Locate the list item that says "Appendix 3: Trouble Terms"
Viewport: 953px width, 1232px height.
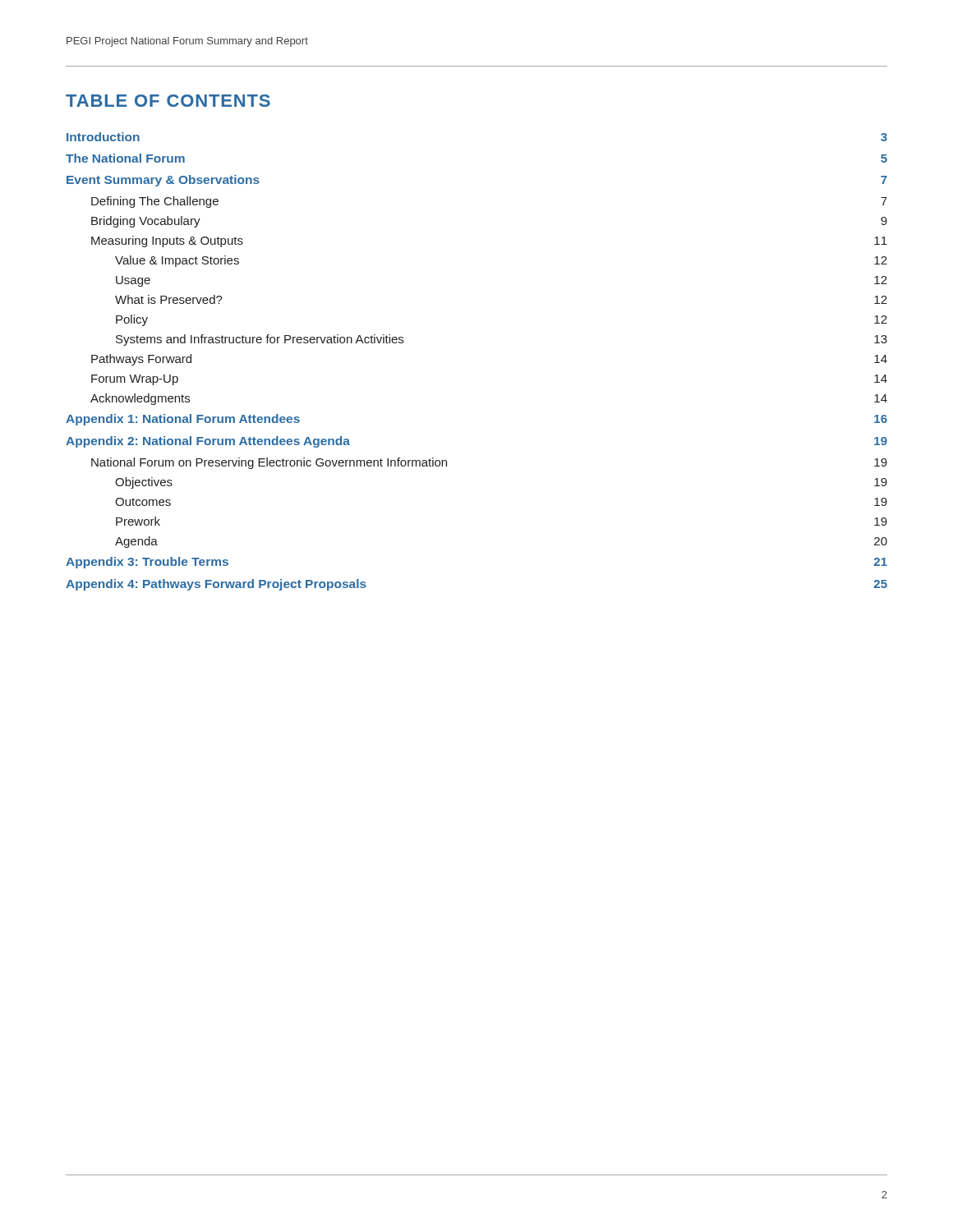point(152,562)
